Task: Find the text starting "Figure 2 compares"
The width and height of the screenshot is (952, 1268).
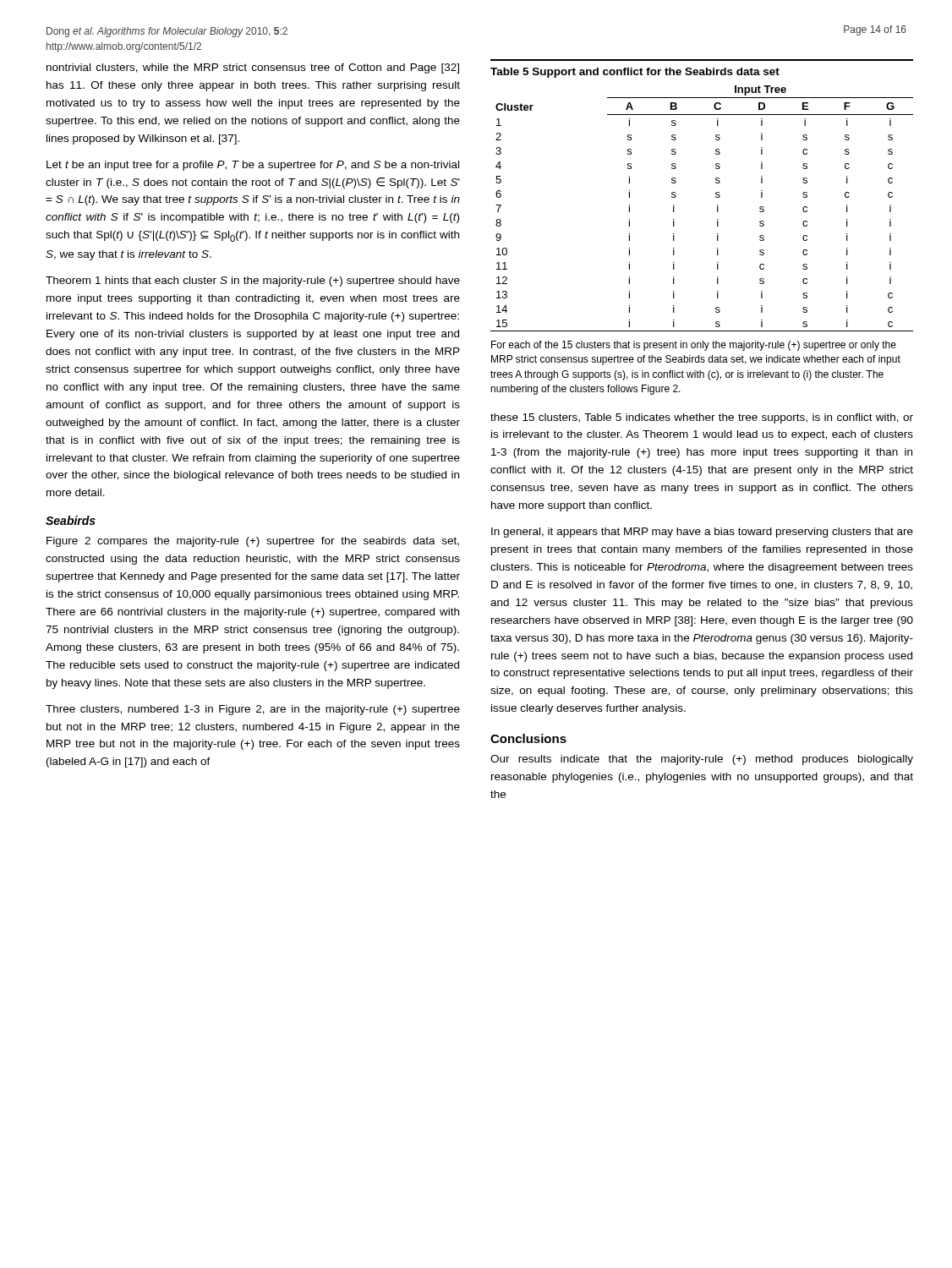Action: (x=253, y=612)
